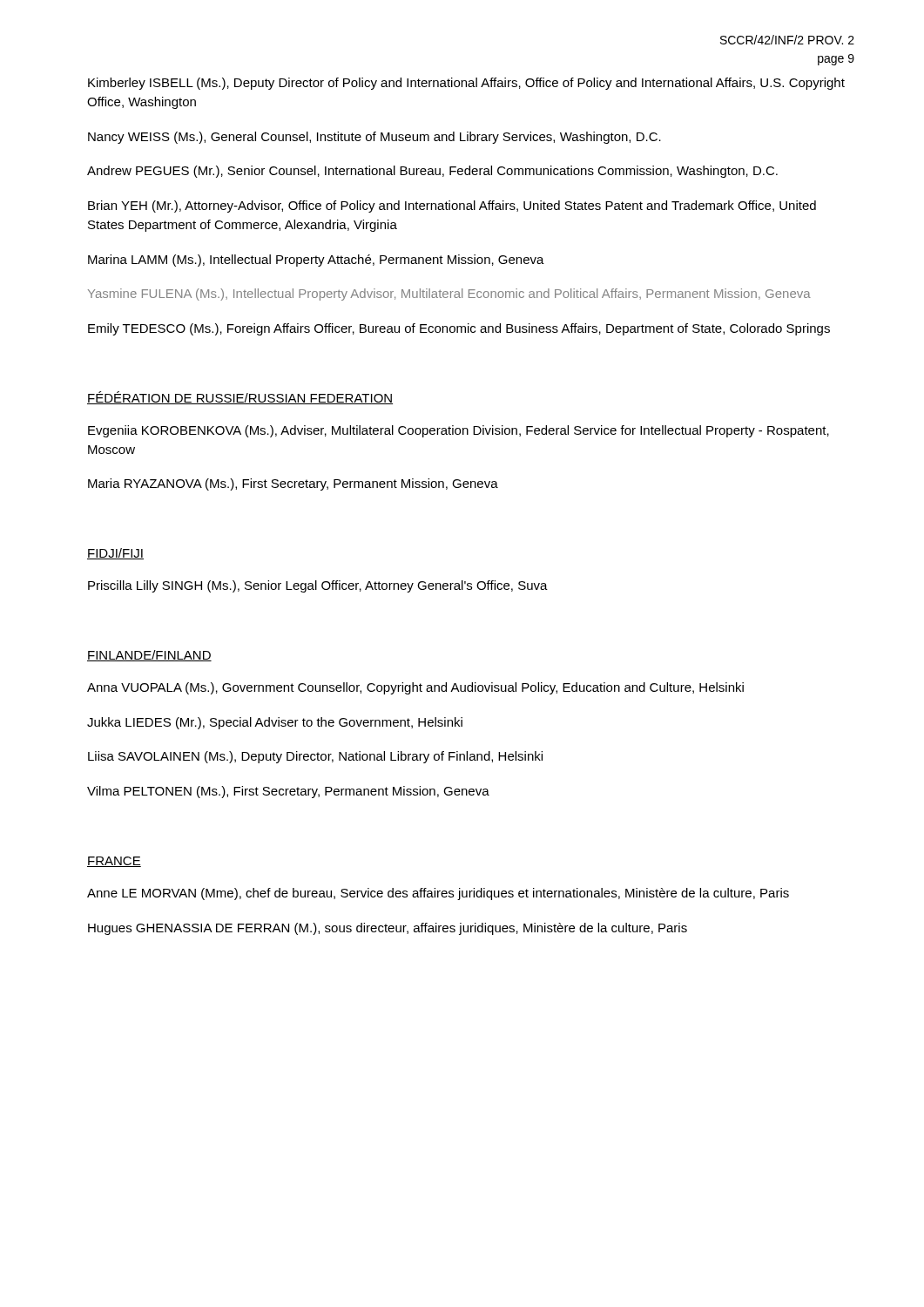This screenshot has width=924, height=1307.
Task: Point to the element starting "Hugues GHENASSIA DE FERRAN"
Action: (x=387, y=927)
